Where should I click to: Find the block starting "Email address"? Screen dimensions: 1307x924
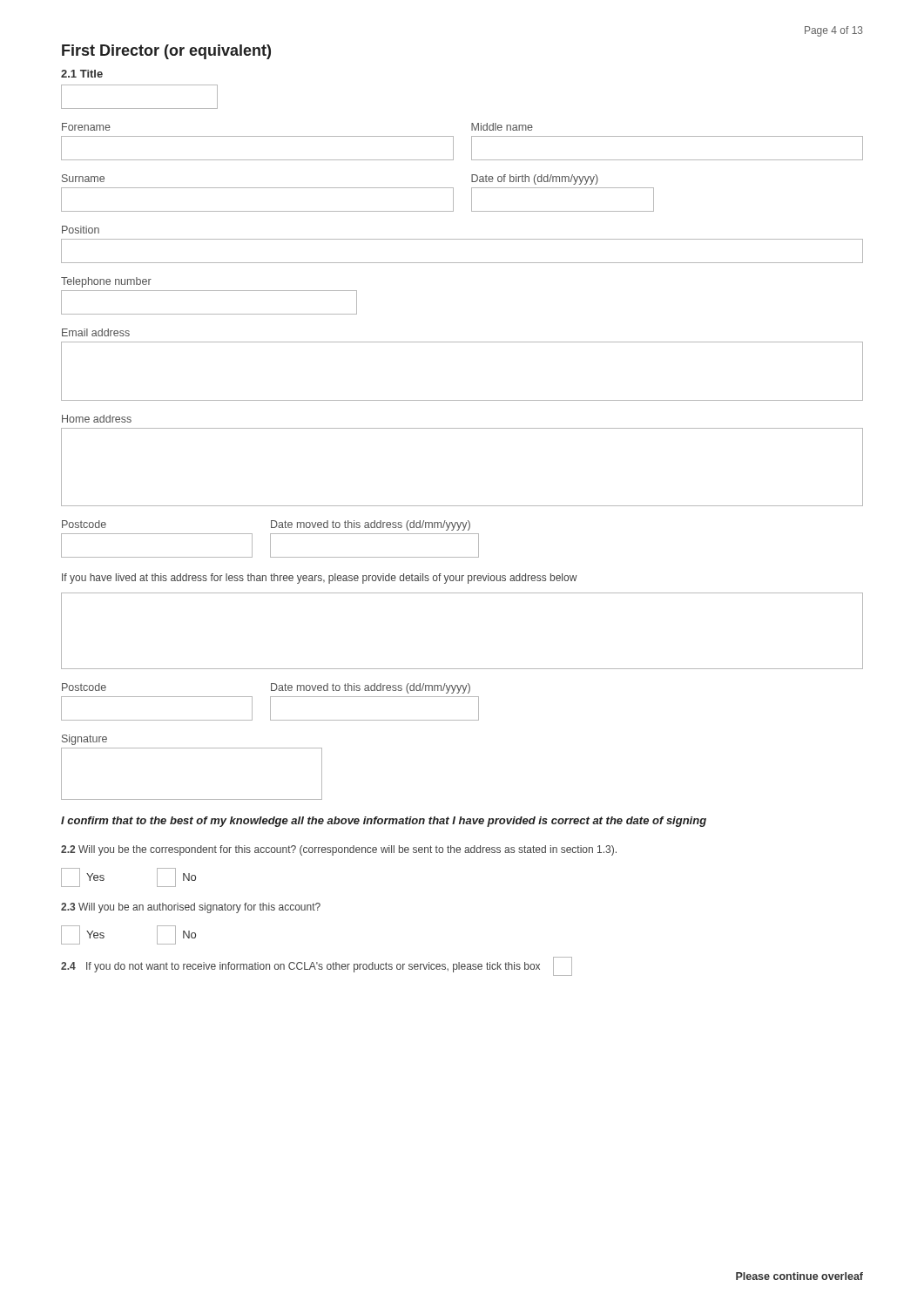95,333
